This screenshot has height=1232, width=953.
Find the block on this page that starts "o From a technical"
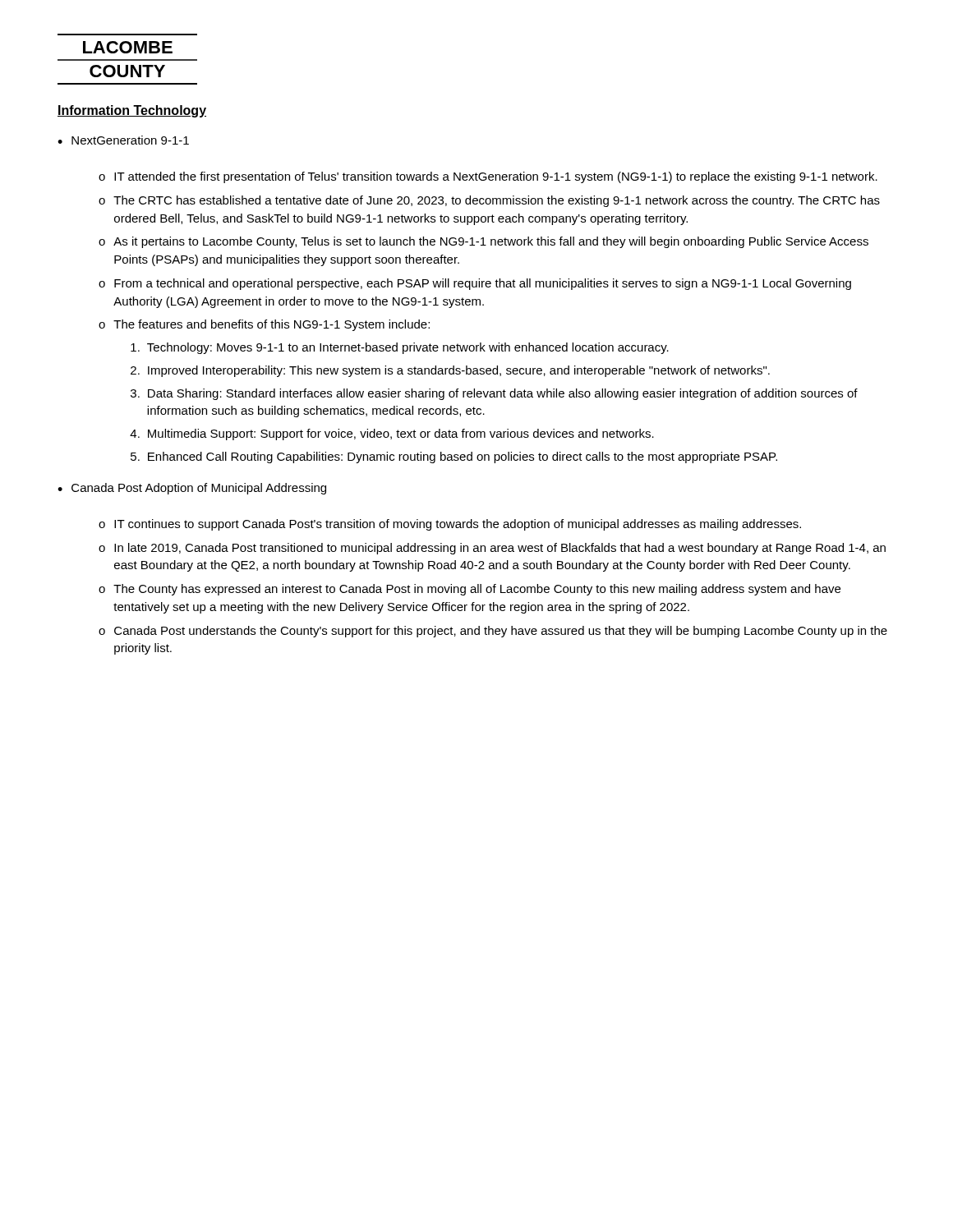click(497, 292)
